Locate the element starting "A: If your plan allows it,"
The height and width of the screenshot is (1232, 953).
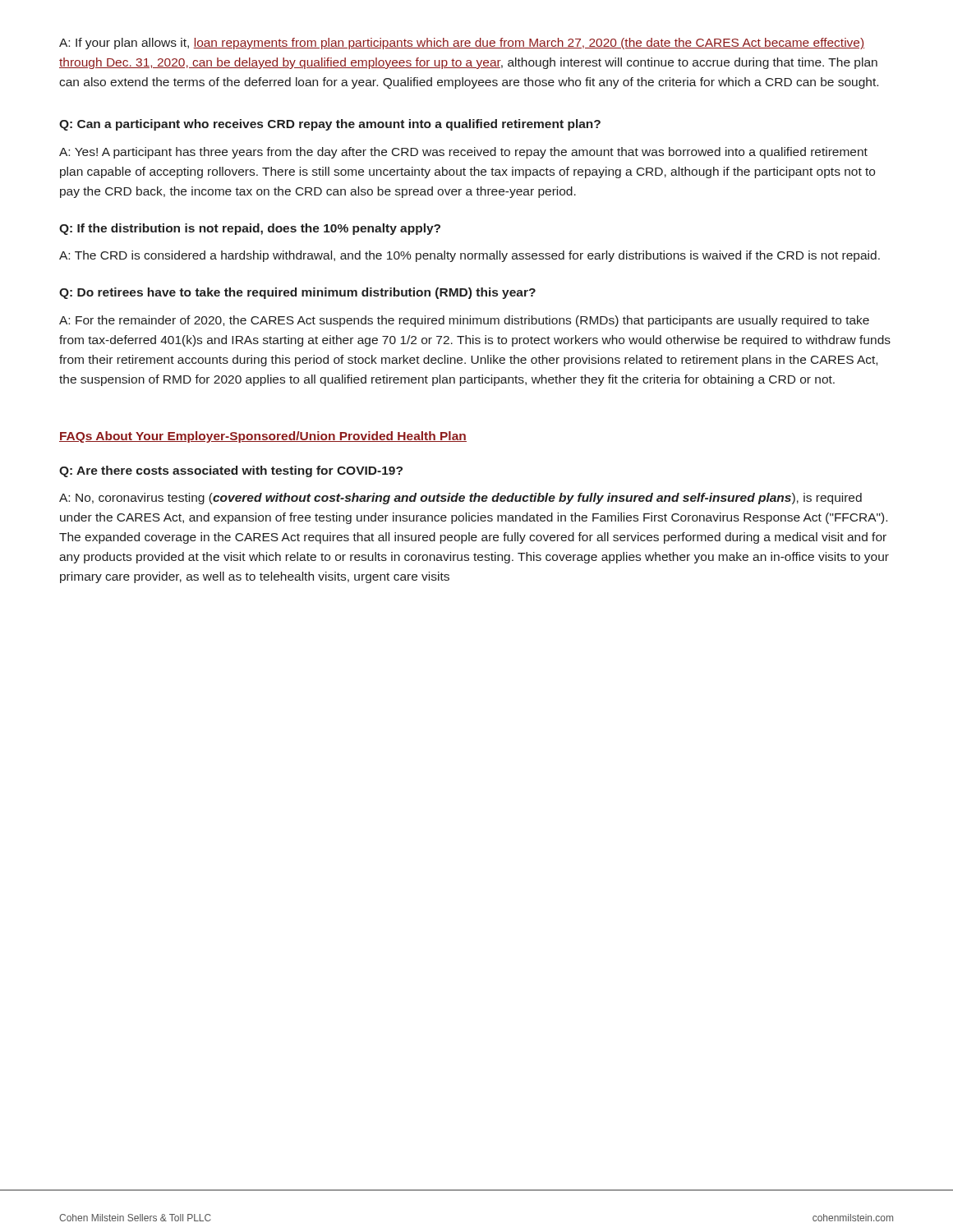pyautogui.click(x=469, y=62)
